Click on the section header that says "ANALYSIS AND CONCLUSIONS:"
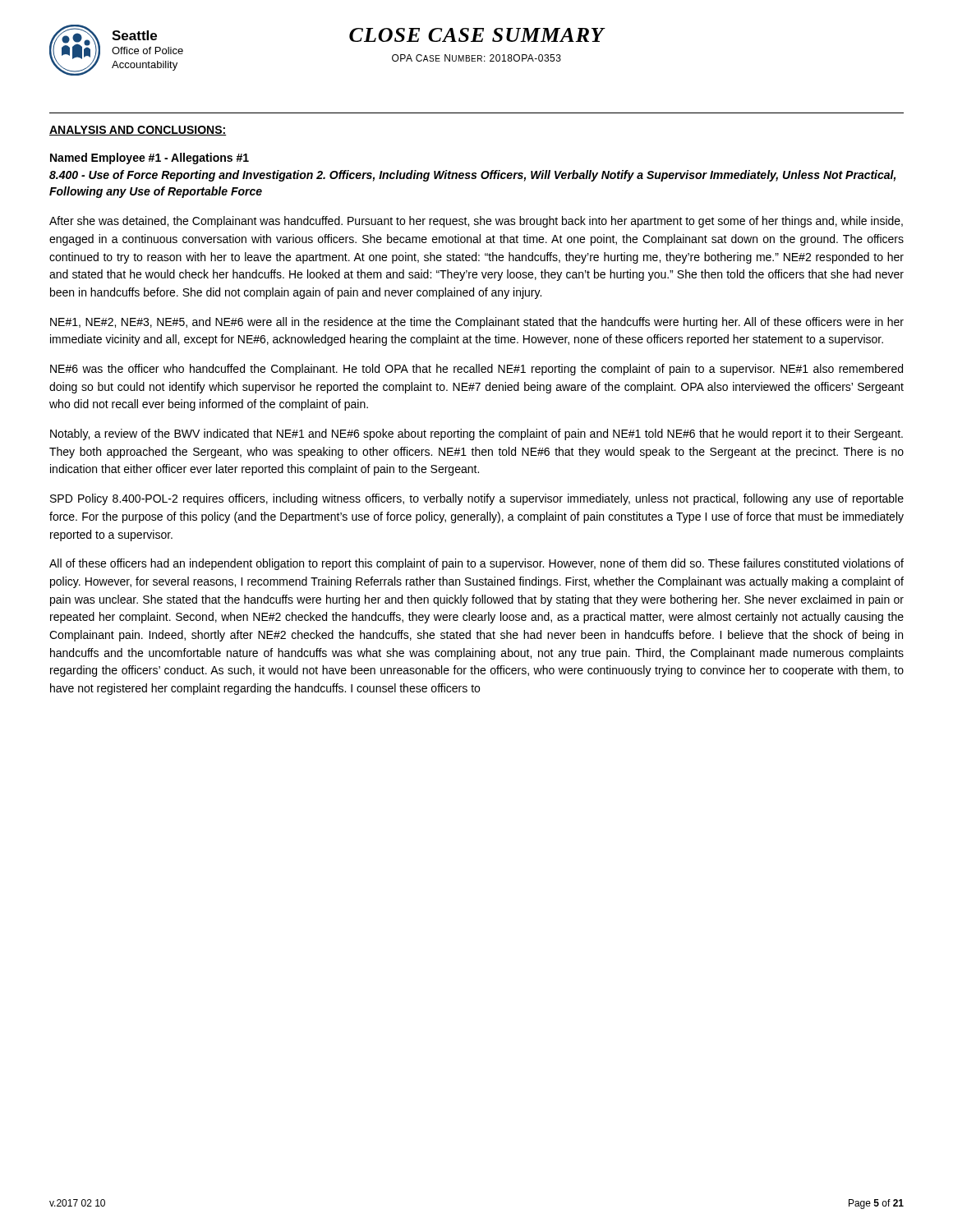Screen dimensions: 1232x953 [138, 130]
